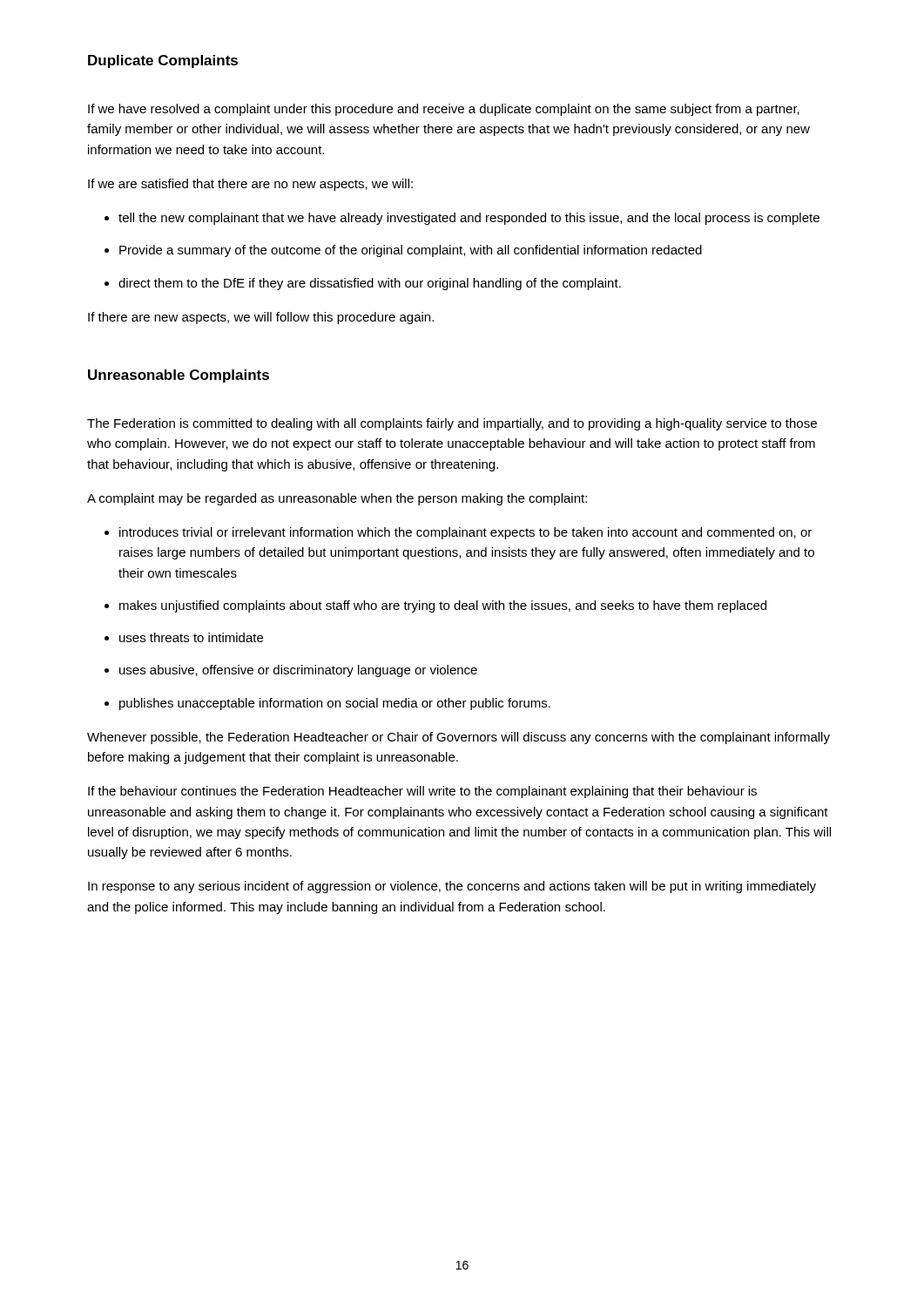Navigate to the element starting "If there are new aspects, we"

(261, 318)
